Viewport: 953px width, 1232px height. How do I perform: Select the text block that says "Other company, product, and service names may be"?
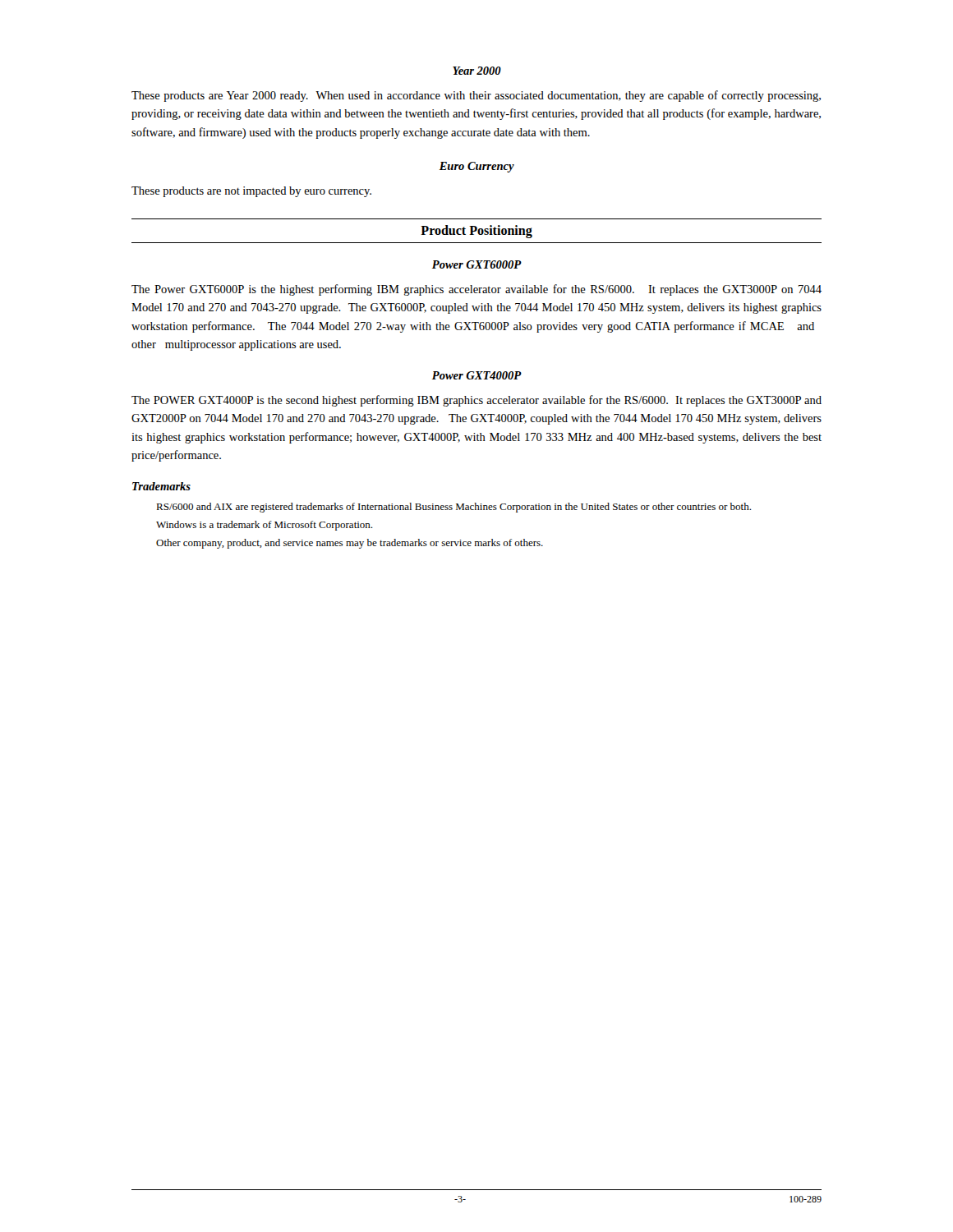click(350, 542)
